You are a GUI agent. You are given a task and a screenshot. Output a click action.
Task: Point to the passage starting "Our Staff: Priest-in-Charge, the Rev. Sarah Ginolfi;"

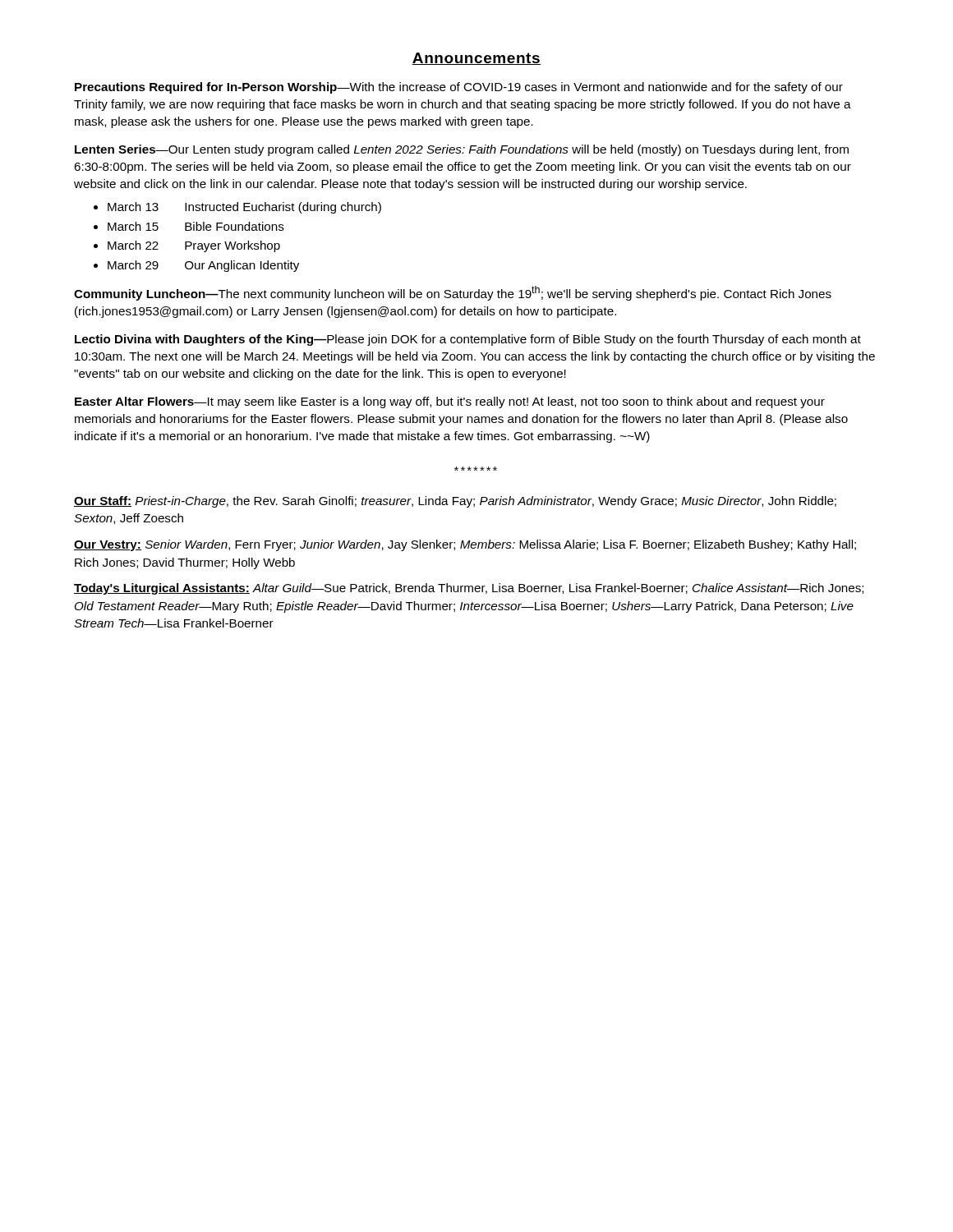[456, 509]
